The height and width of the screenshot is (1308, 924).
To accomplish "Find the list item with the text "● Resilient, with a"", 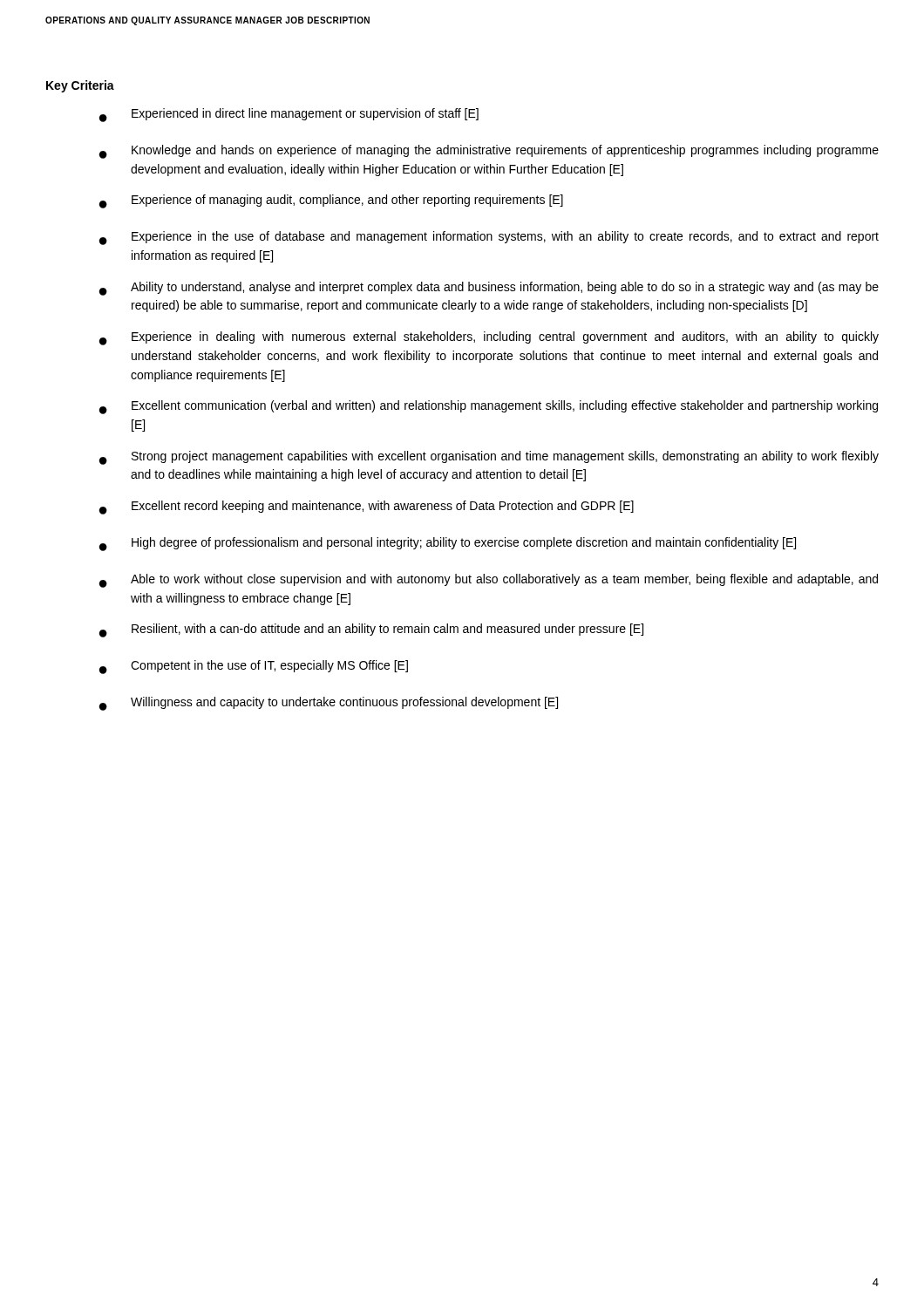I will (x=488, y=632).
